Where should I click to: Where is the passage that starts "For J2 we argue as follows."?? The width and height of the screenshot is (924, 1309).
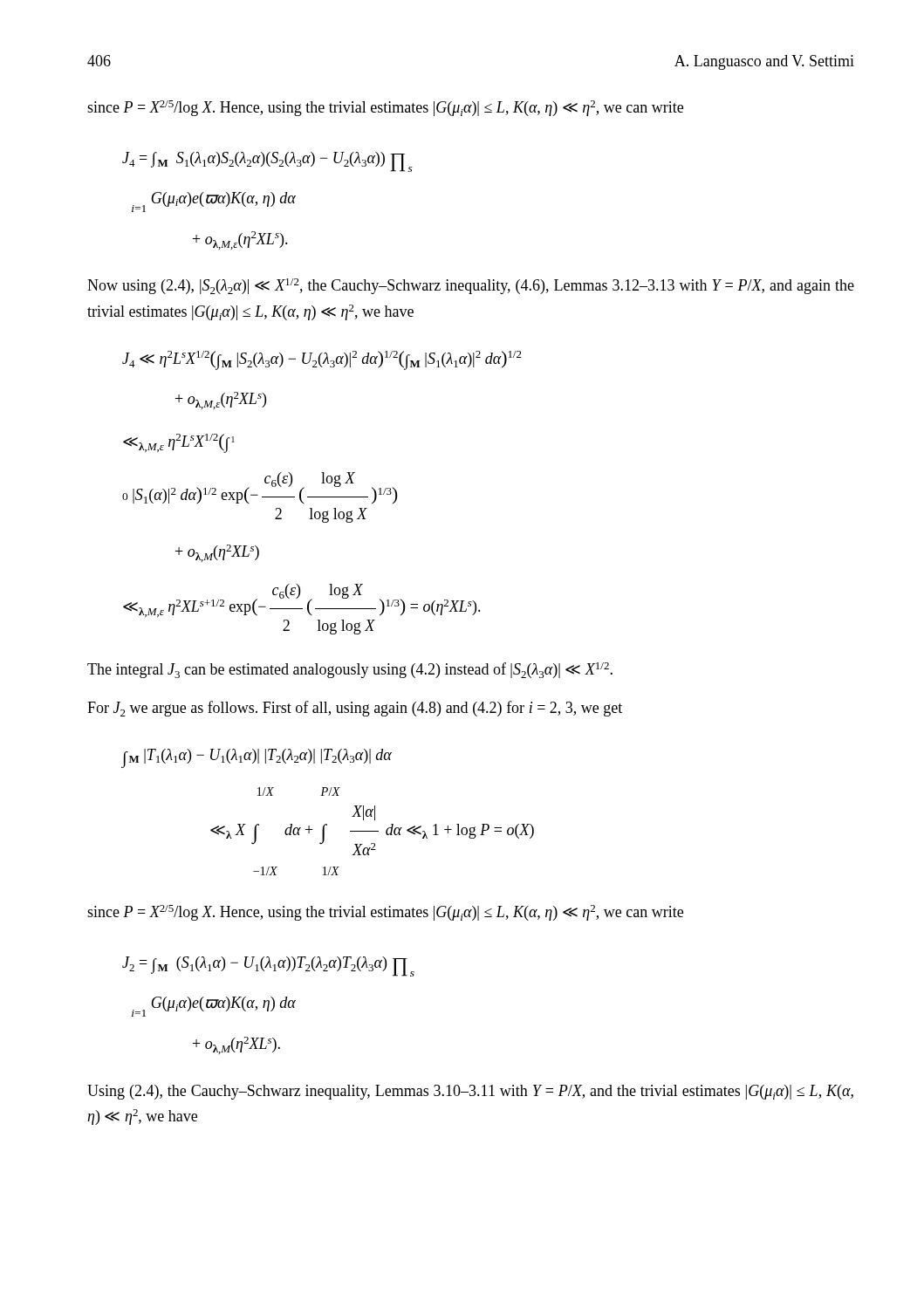click(x=355, y=709)
